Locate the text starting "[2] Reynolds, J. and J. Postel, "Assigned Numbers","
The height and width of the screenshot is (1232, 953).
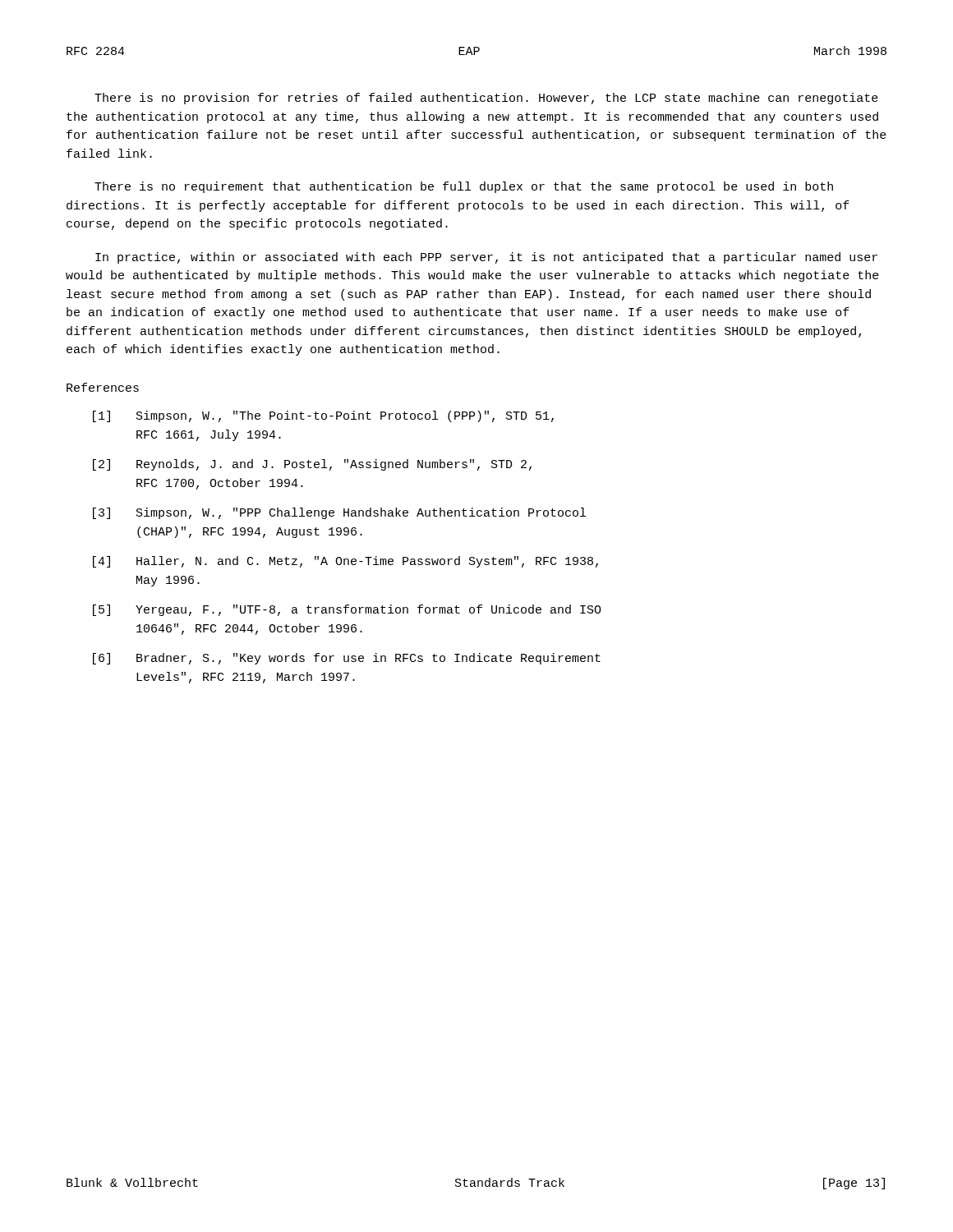click(x=489, y=475)
